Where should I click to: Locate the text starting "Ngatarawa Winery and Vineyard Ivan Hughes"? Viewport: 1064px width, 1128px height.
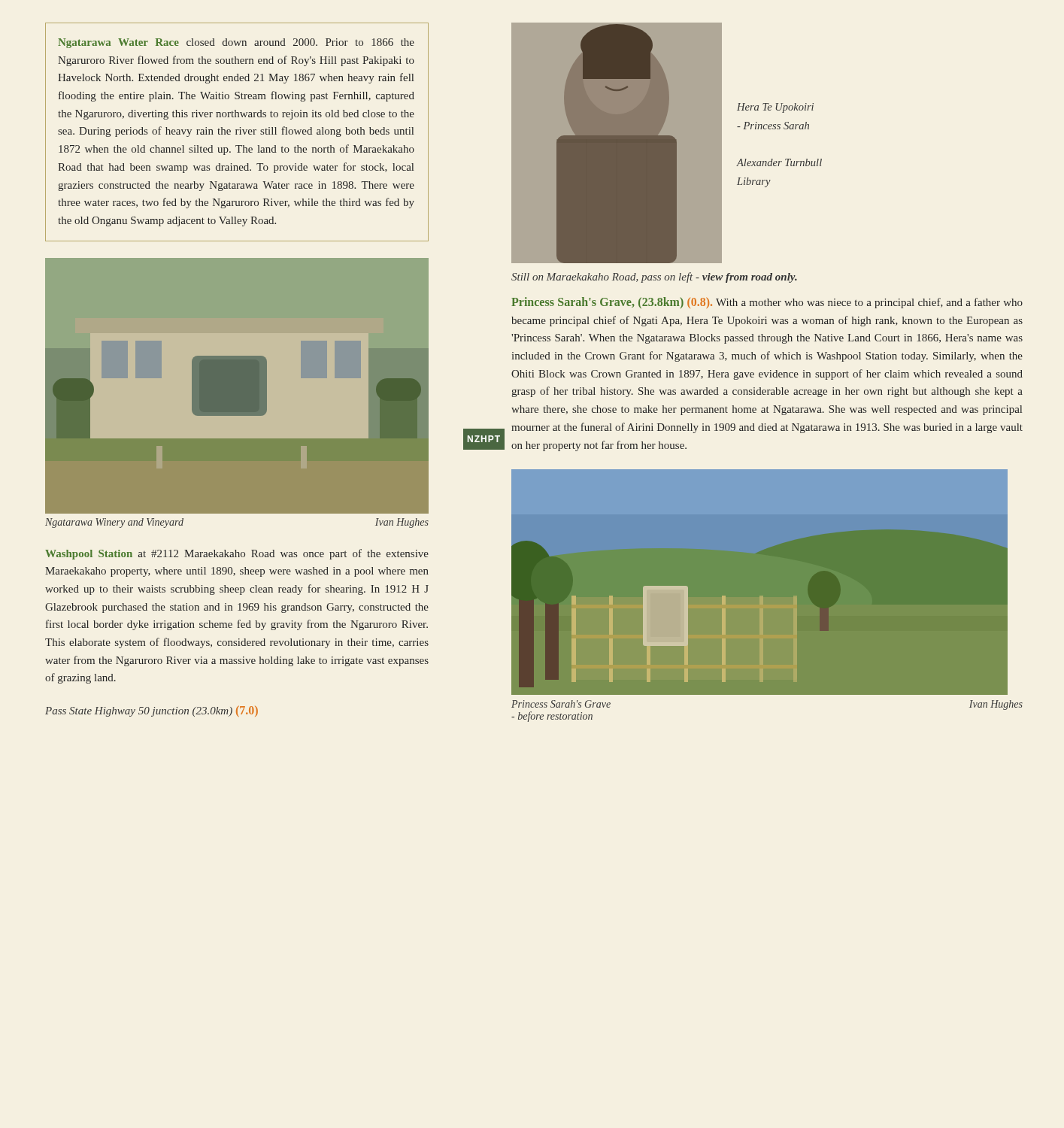(237, 522)
